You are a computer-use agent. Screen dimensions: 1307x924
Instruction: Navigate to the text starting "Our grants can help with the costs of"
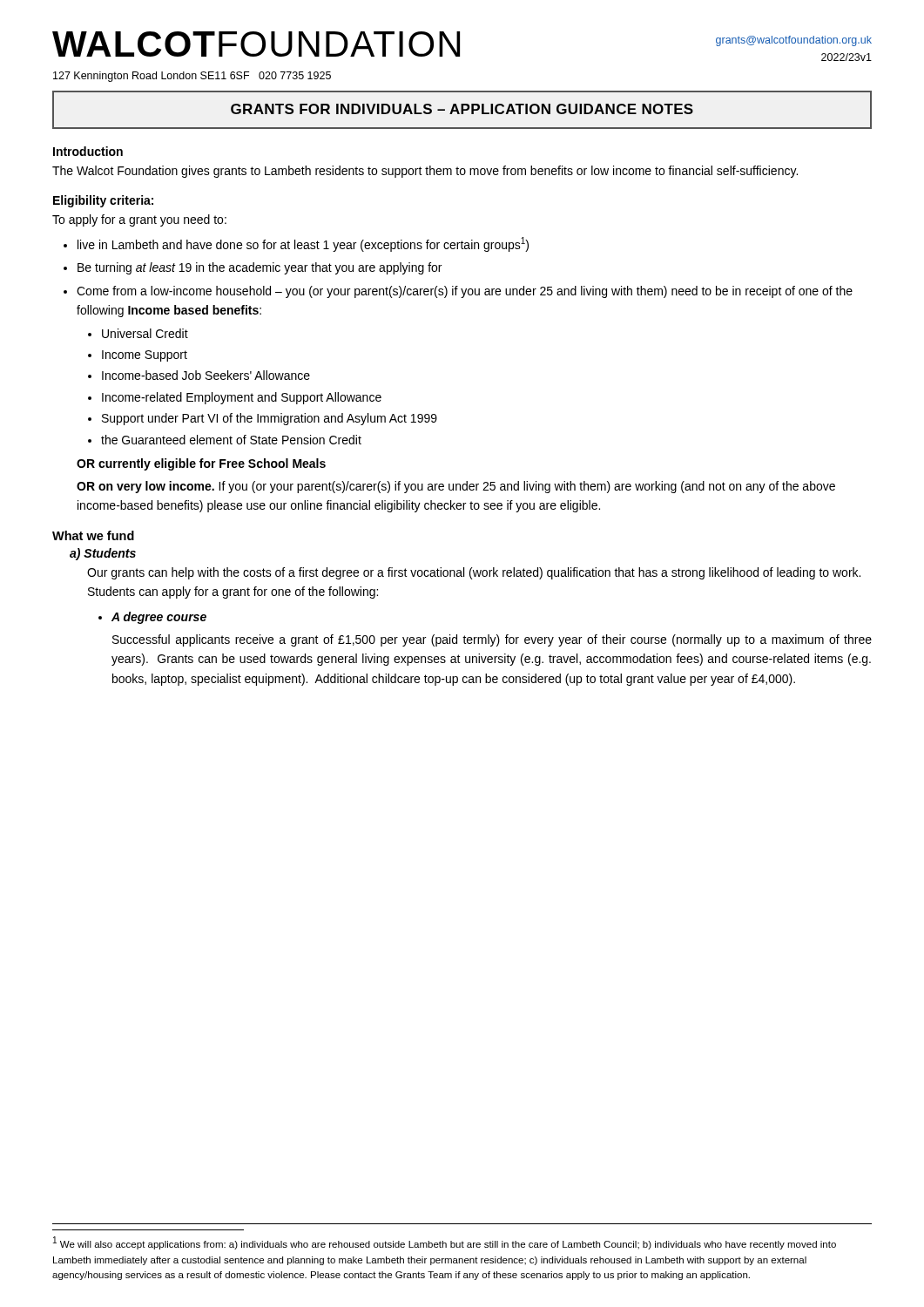[474, 582]
